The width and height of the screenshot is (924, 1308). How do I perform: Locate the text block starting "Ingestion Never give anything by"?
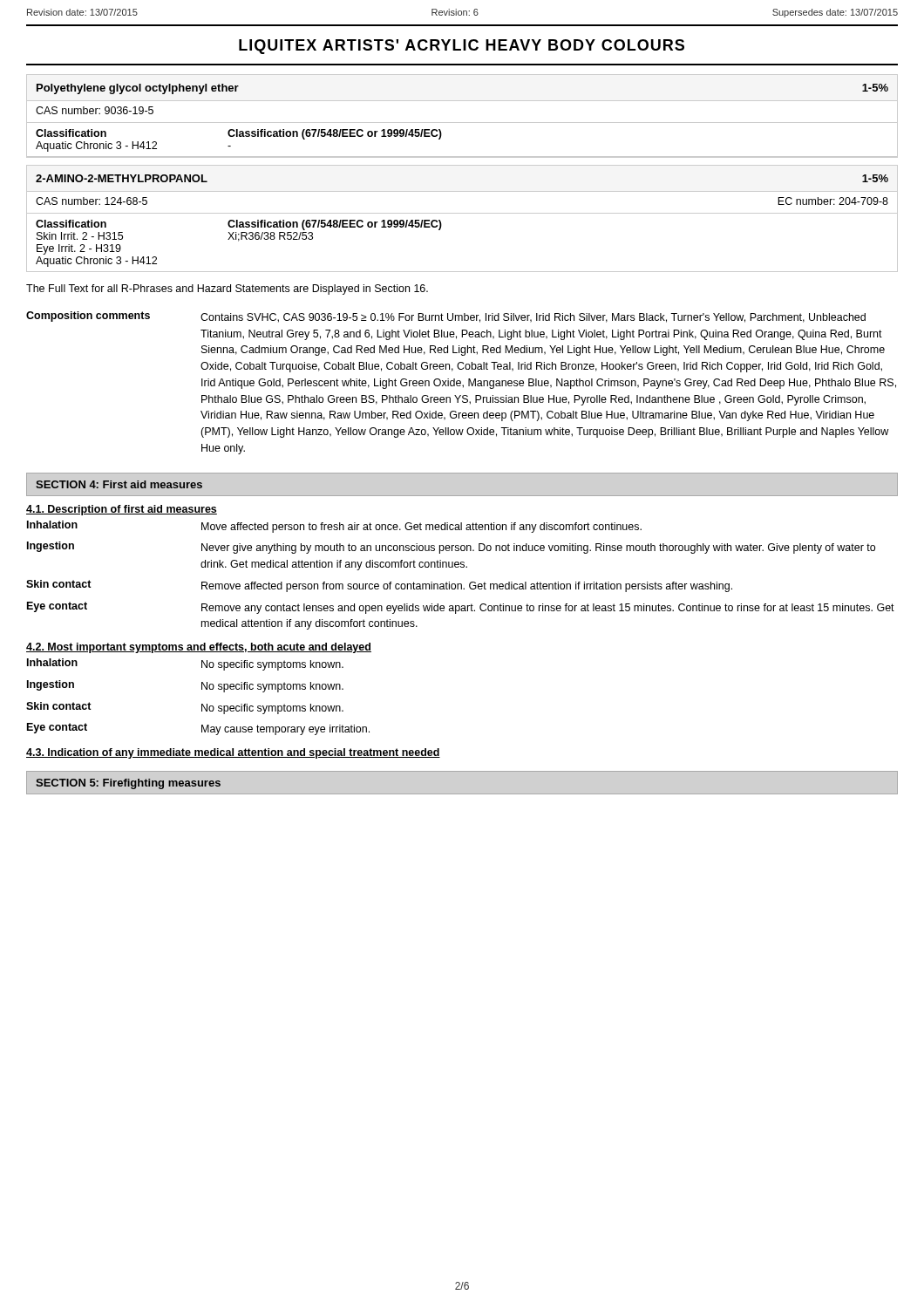pyautogui.click(x=462, y=556)
